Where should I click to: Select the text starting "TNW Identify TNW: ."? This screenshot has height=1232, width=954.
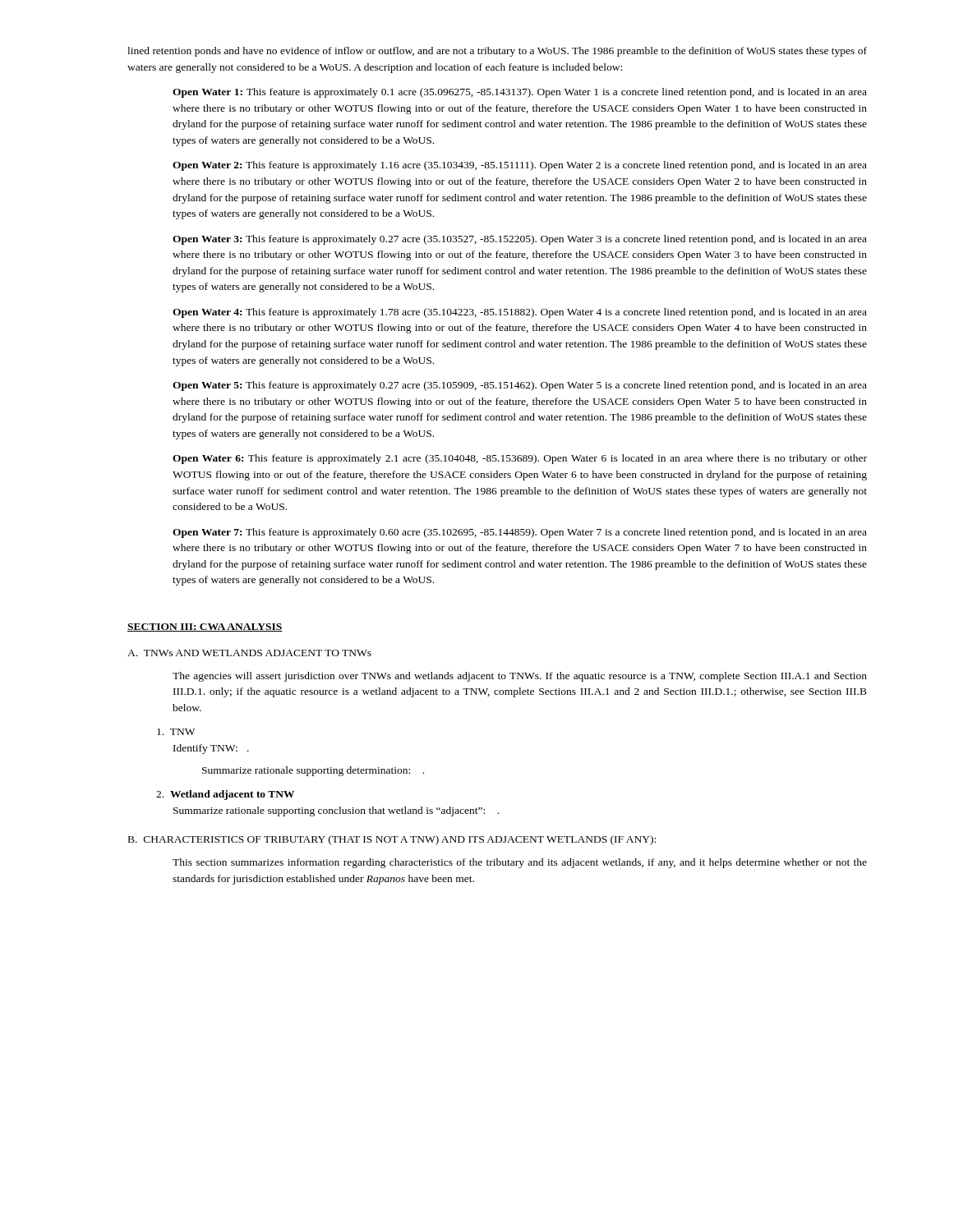(x=176, y=732)
